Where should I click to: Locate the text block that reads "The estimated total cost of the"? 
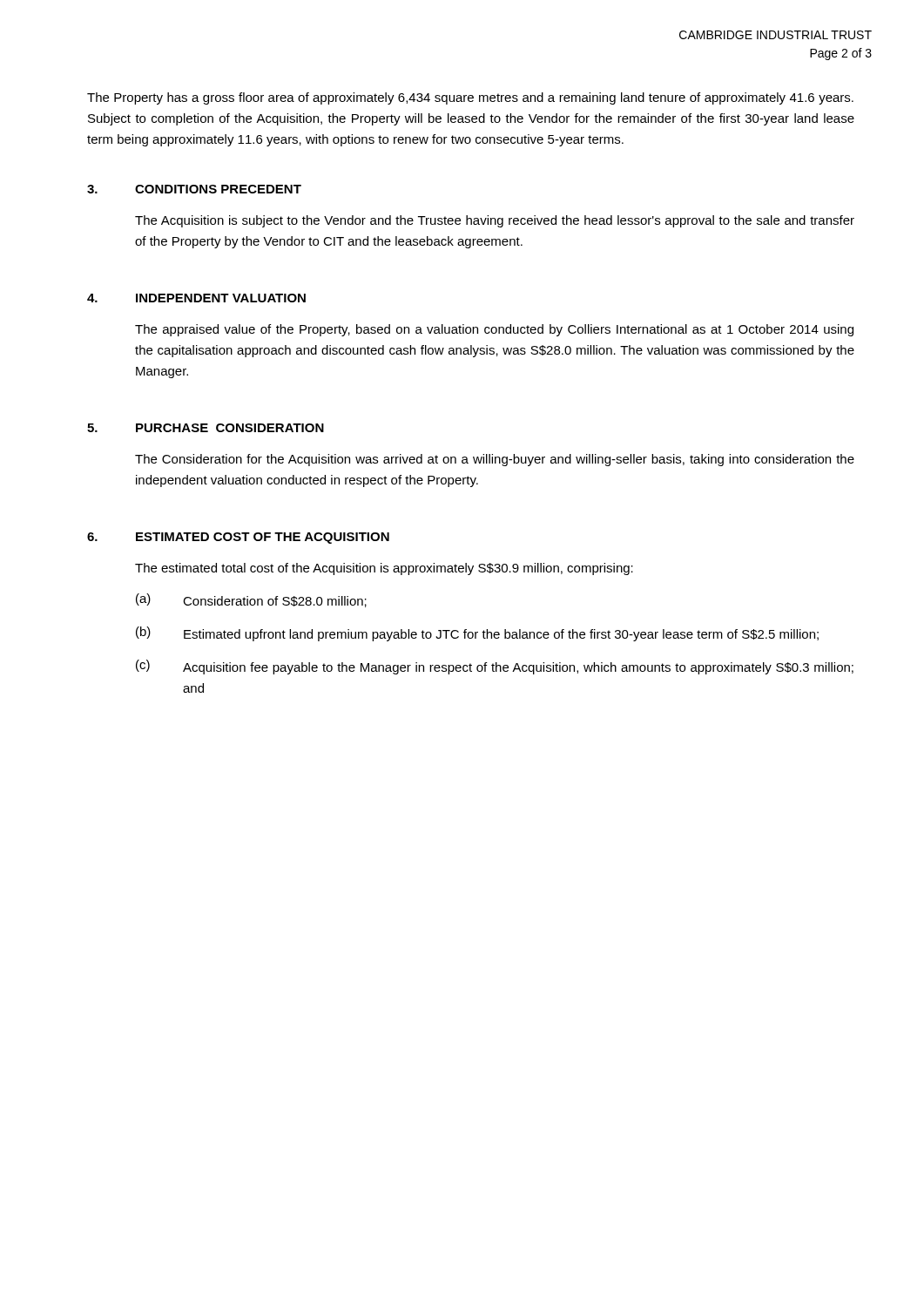384,568
